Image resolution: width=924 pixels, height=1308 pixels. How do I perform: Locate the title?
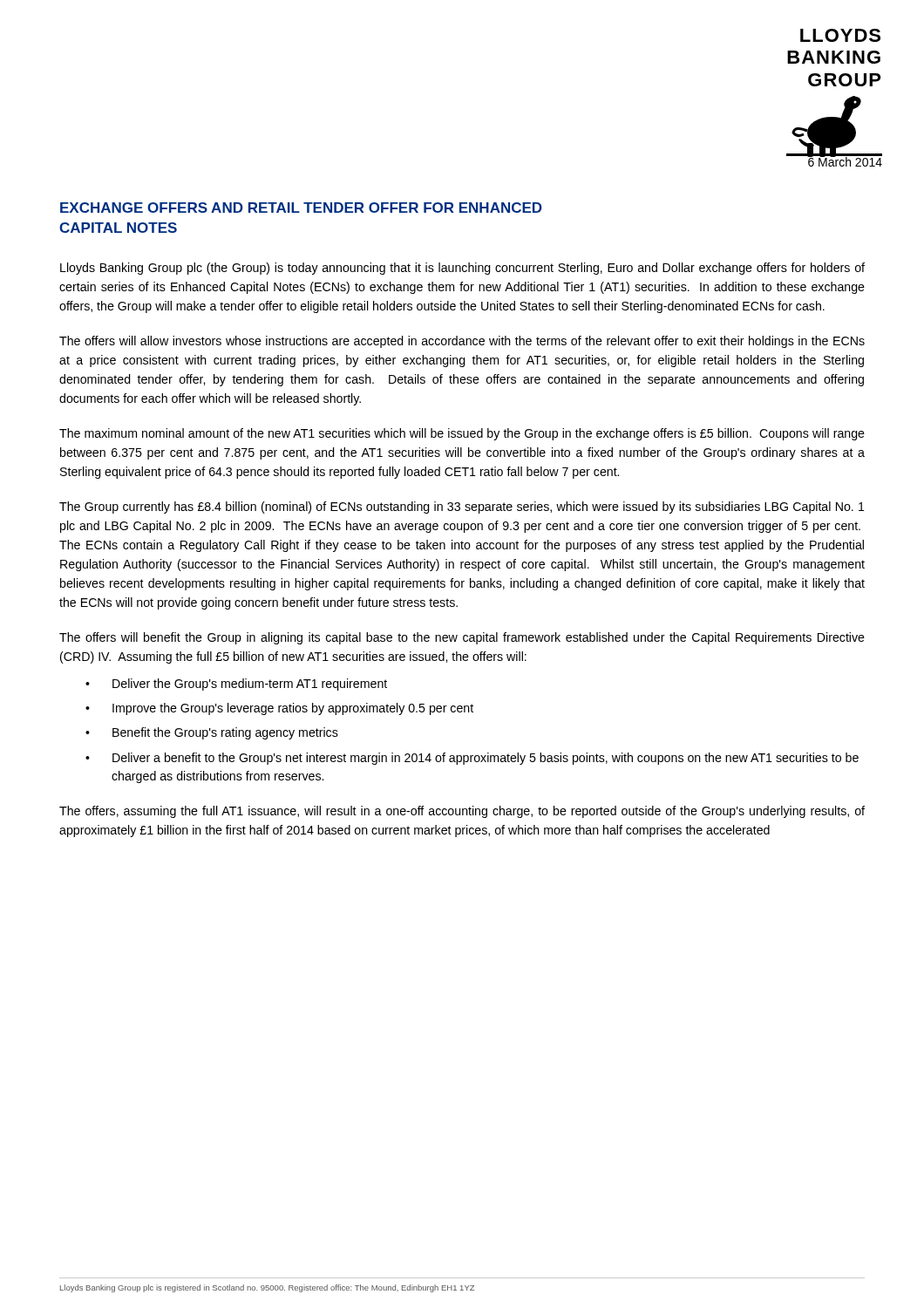tap(462, 219)
